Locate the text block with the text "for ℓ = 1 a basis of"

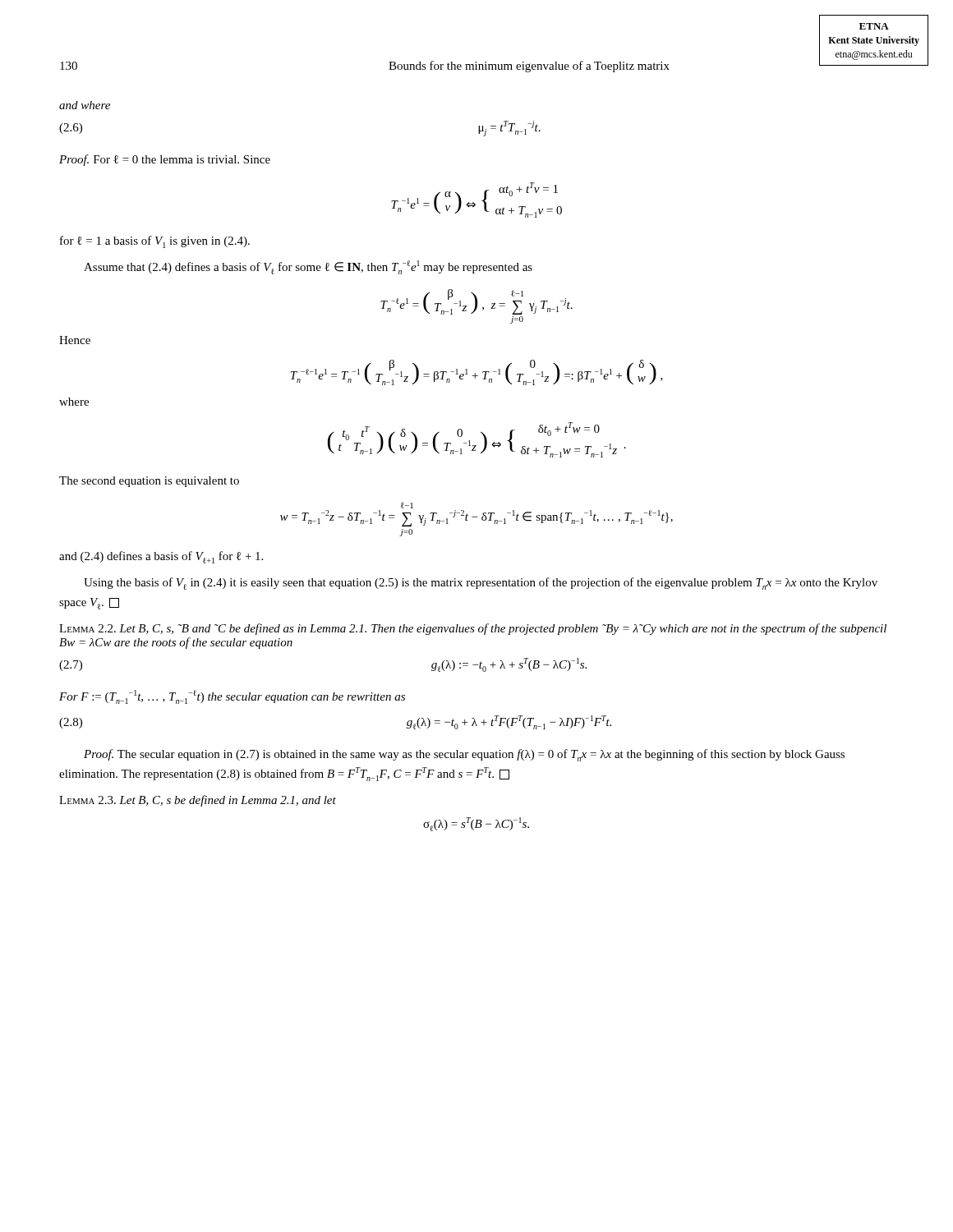[155, 242]
